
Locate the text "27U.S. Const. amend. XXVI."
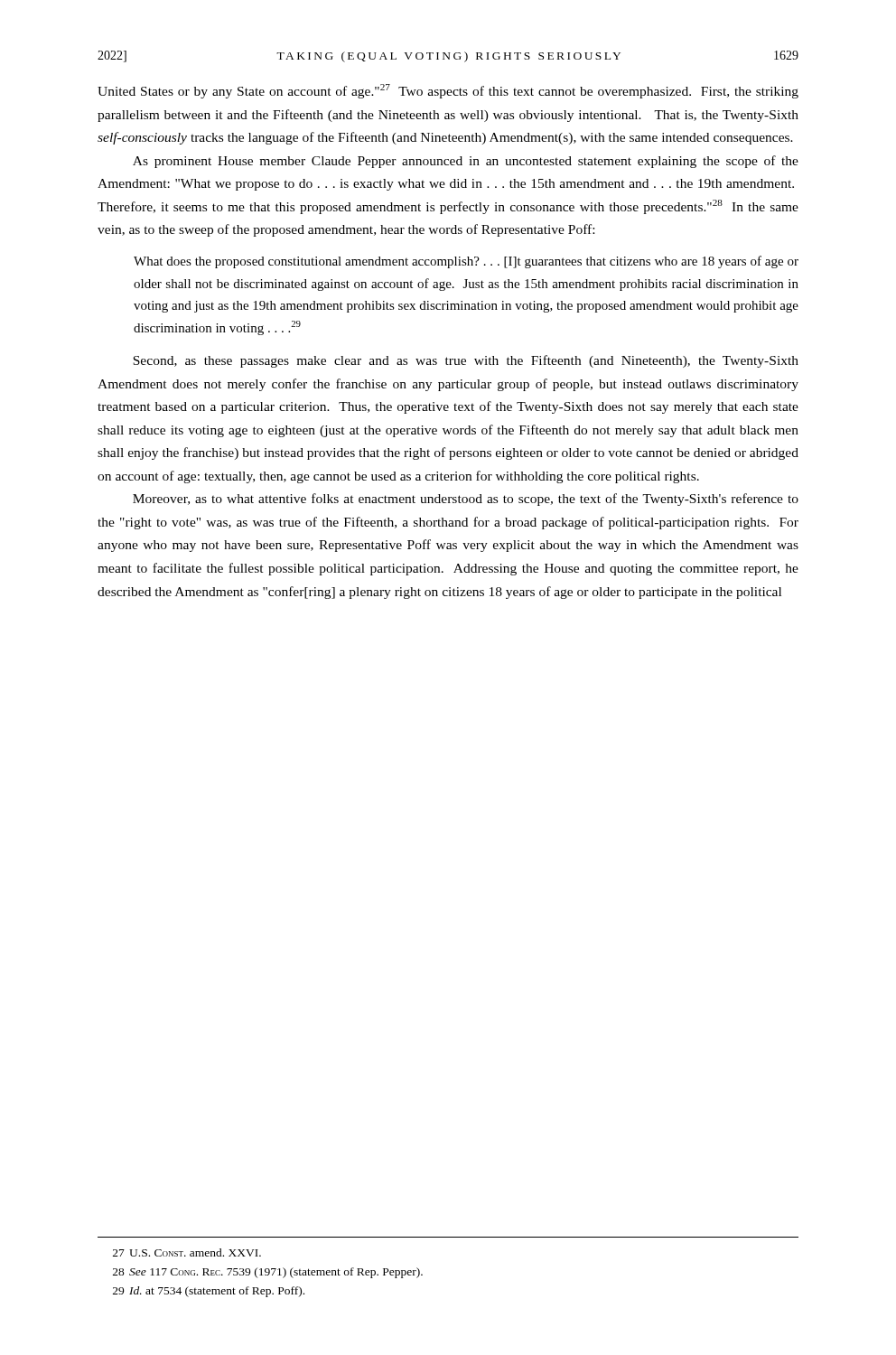pyautogui.click(x=187, y=1252)
